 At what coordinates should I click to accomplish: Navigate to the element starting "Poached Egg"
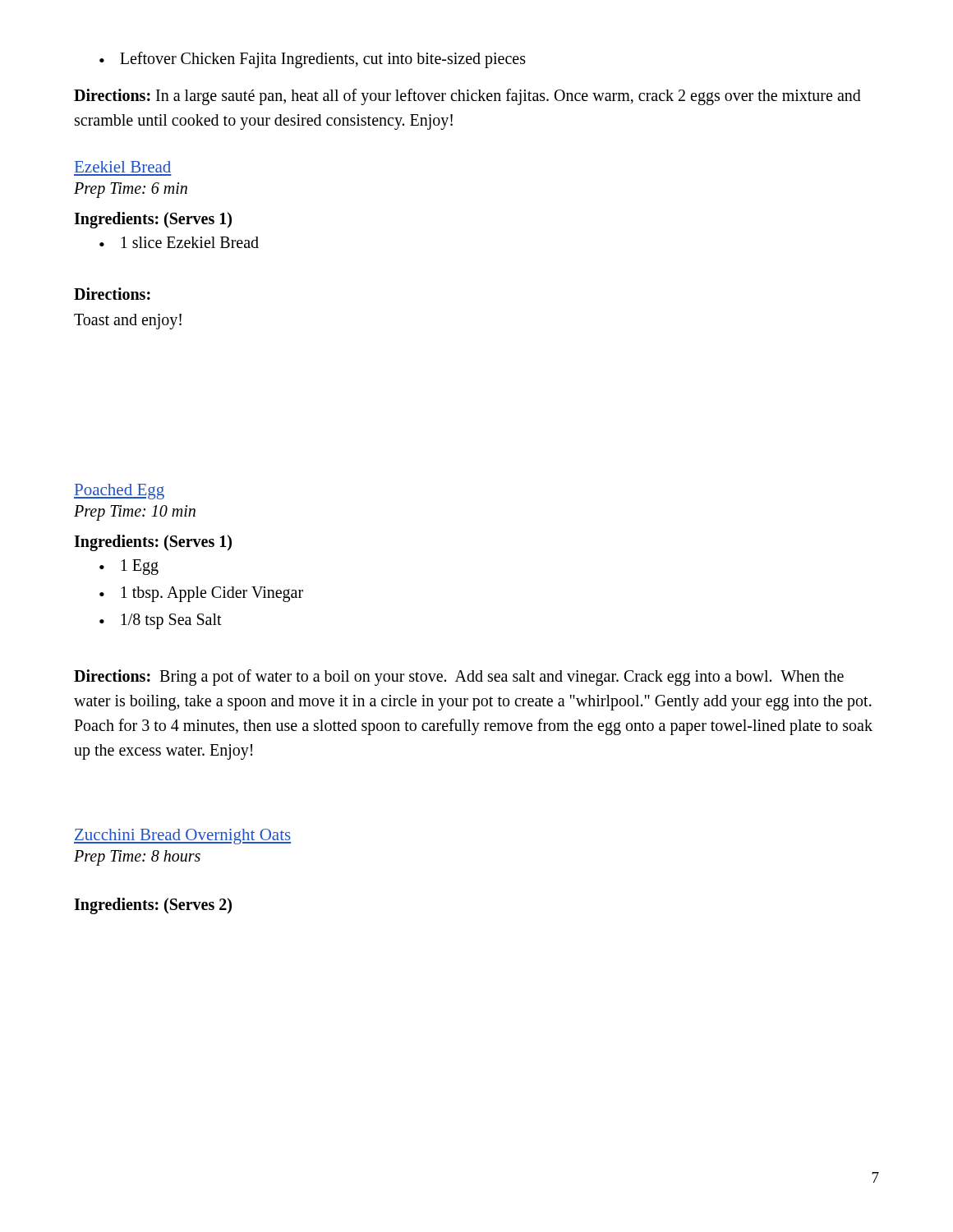119,489
